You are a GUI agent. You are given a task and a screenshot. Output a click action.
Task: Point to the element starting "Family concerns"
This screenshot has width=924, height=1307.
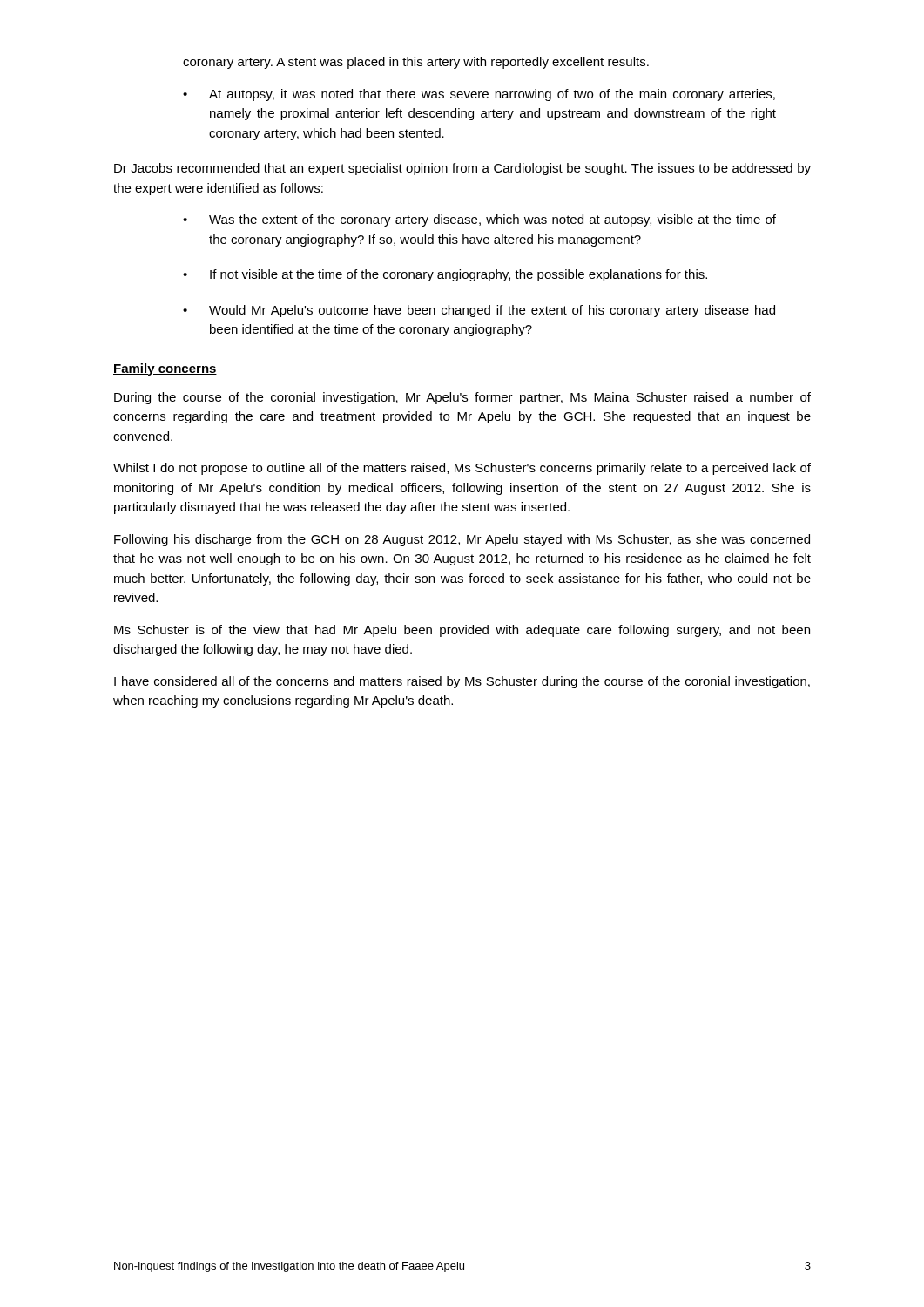pos(165,368)
